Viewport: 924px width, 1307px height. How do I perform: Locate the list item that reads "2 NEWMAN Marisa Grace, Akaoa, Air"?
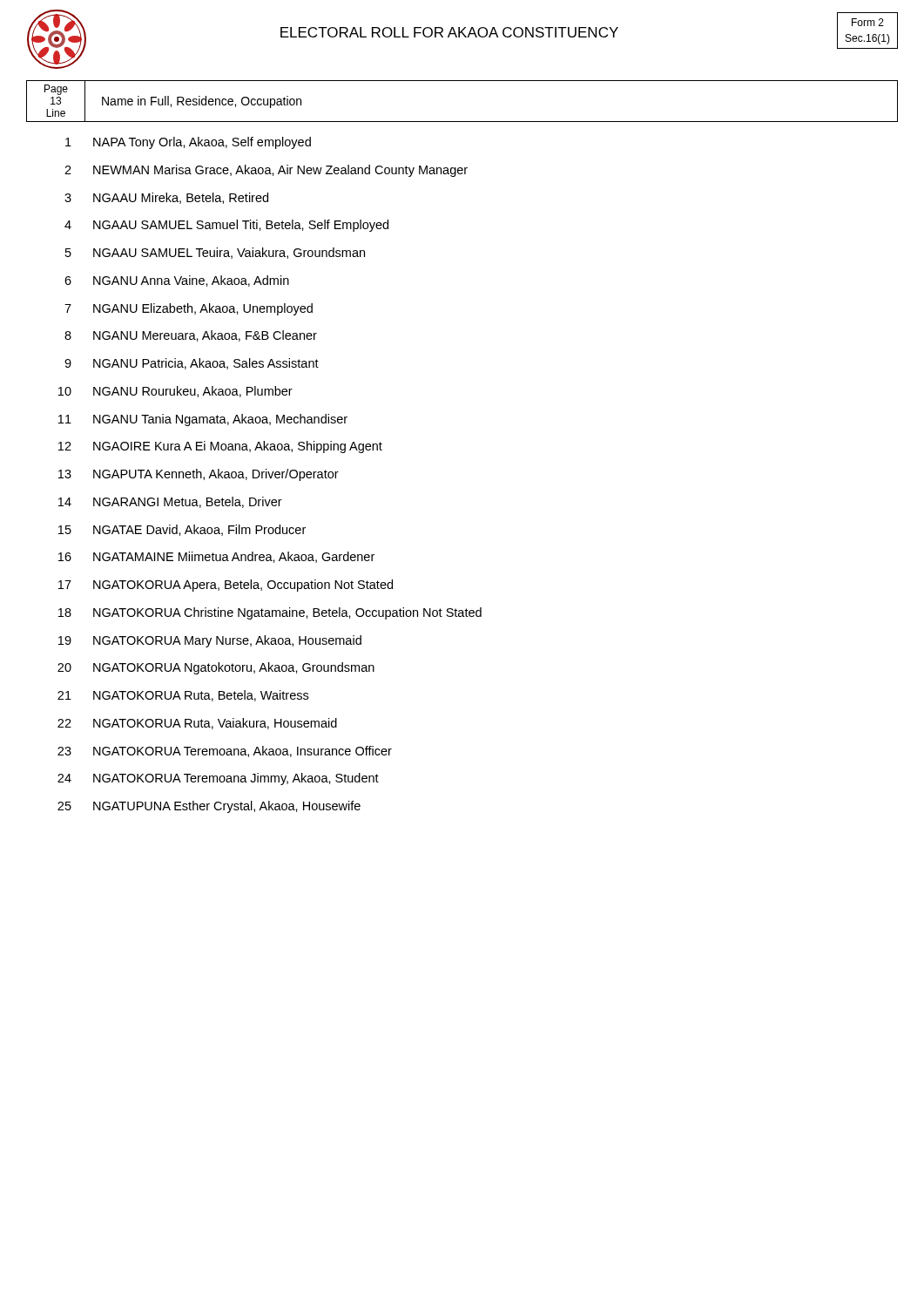(462, 170)
